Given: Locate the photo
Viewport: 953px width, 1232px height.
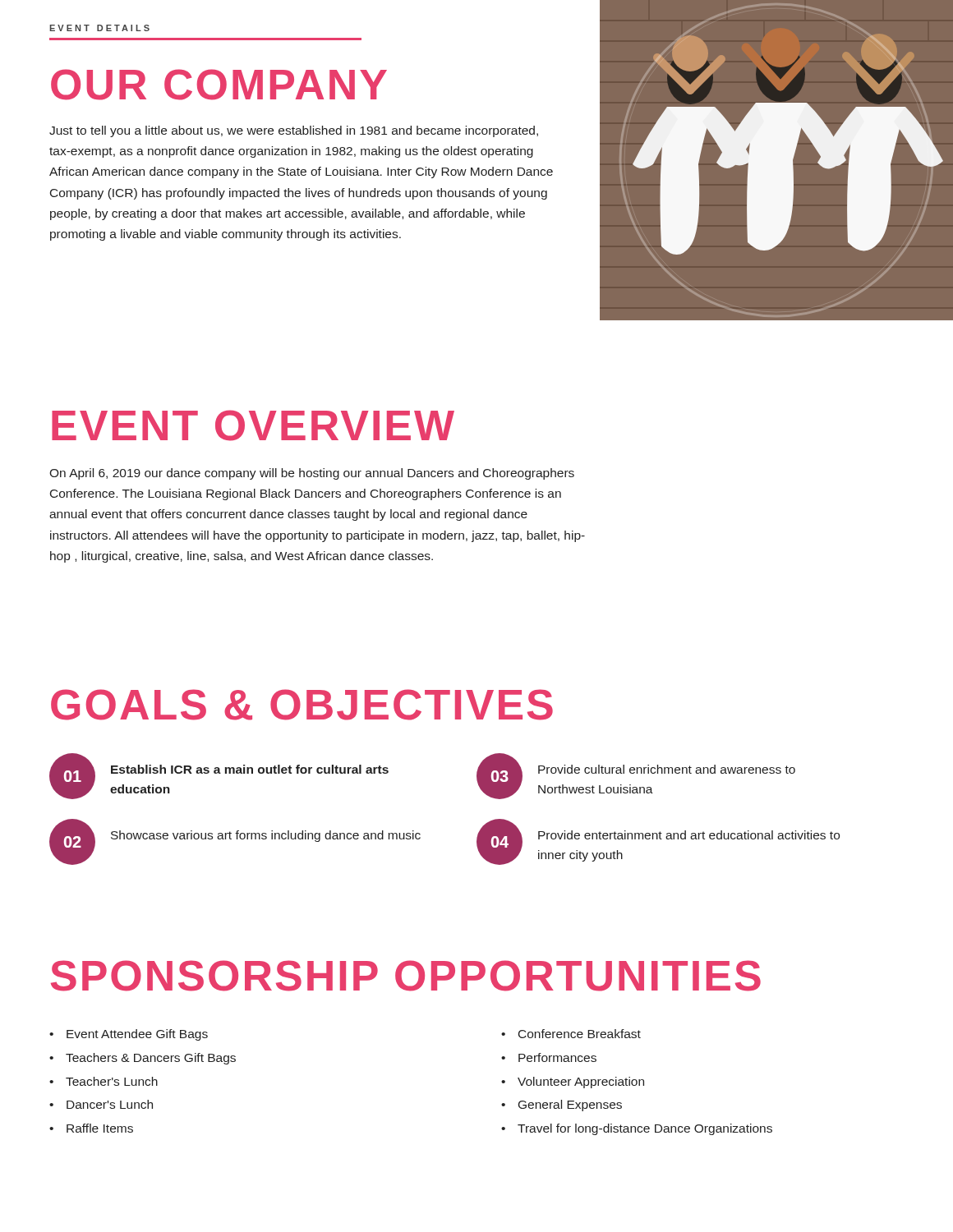Looking at the screenshot, I should pyautogui.click(x=776, y=160).
